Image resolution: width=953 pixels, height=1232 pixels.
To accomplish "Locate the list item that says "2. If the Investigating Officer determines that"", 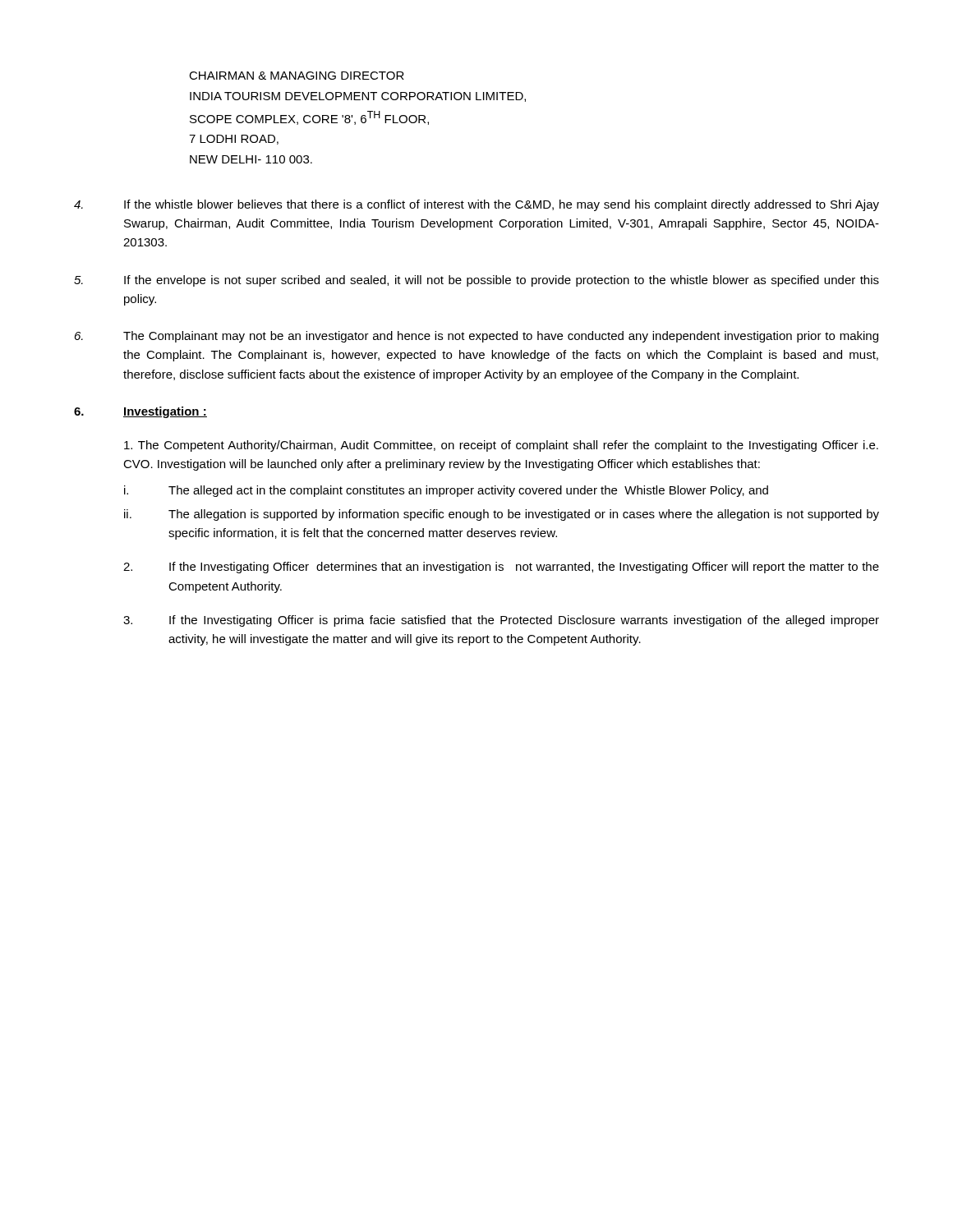I will tap(501, 576).
